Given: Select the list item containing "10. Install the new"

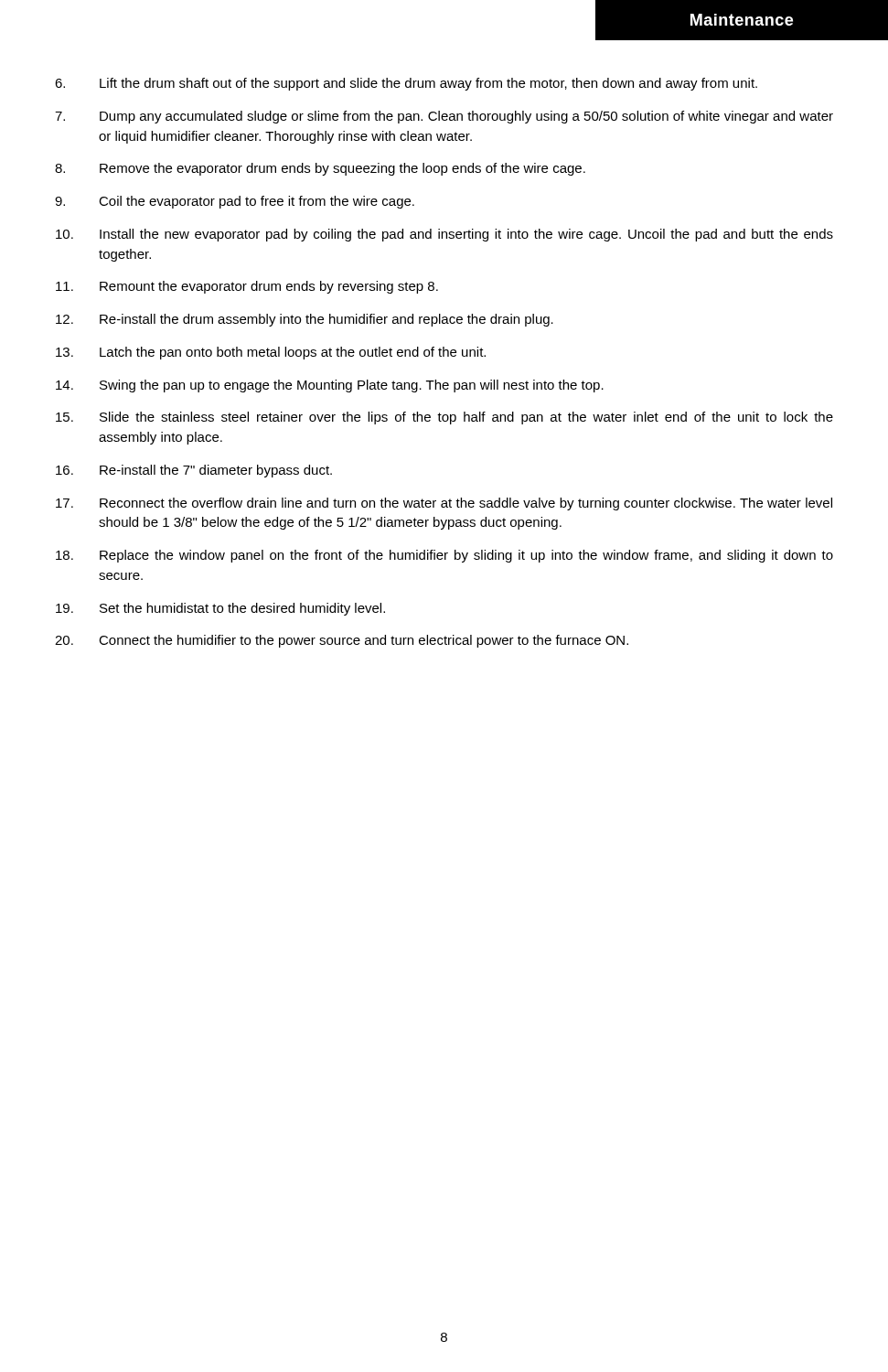Looking at the screenshot, I should pyautogui.click(x=444, y=244).
